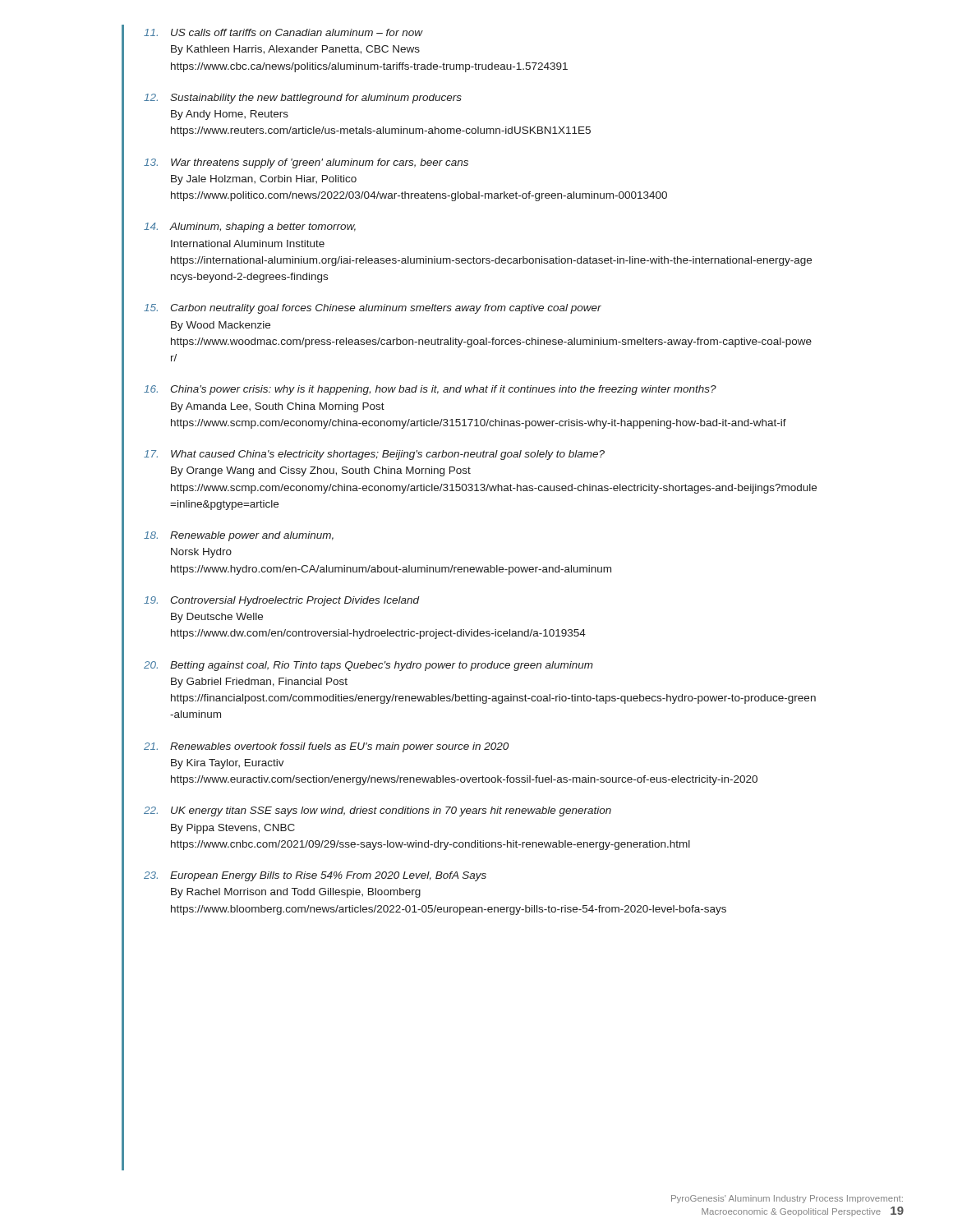Click on the text starting "20. Betting against coal, Rio Tinto taps Quebec's"

pyautogui.click(x=481, y=690)
